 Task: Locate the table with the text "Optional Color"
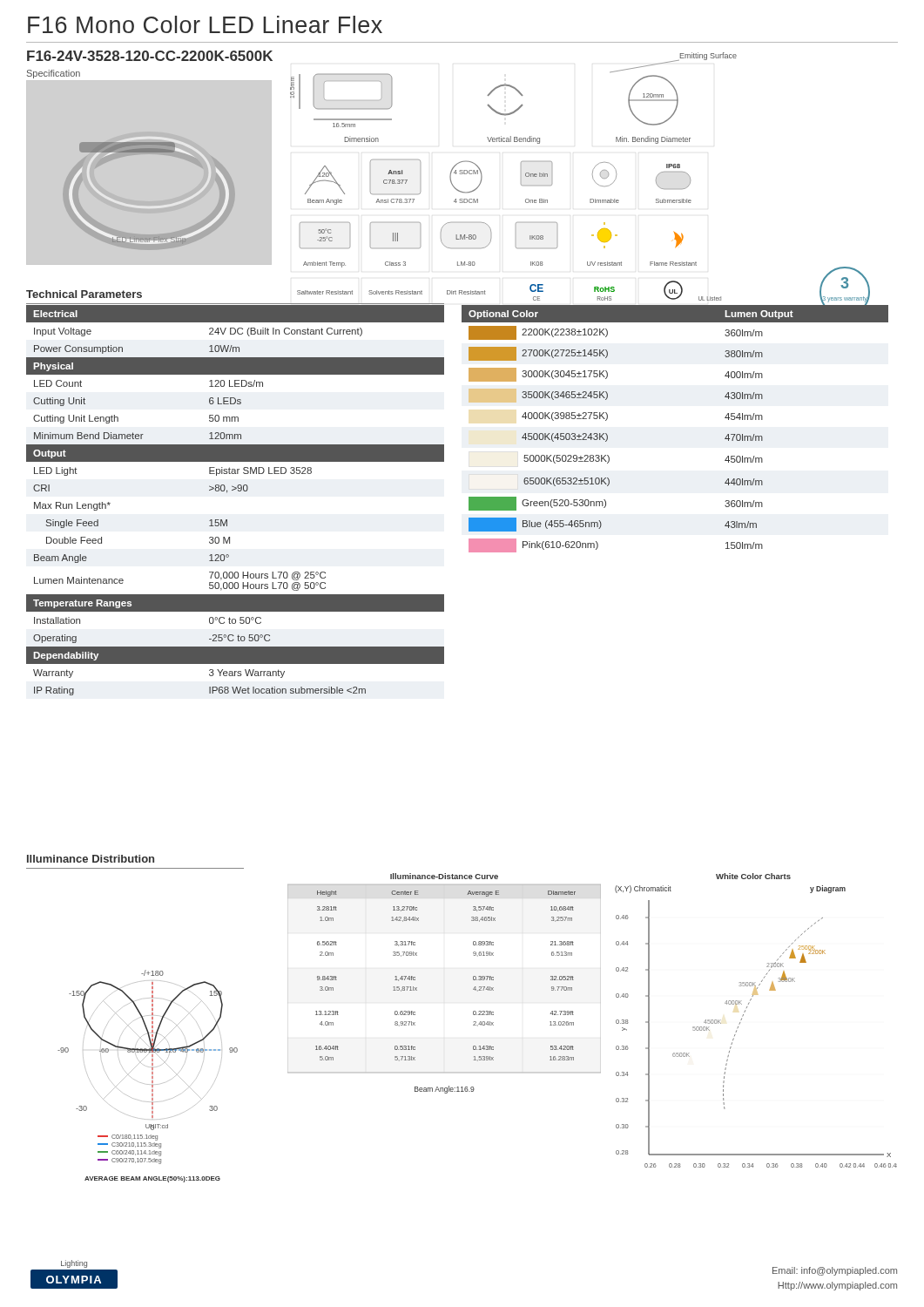point(675,430)
